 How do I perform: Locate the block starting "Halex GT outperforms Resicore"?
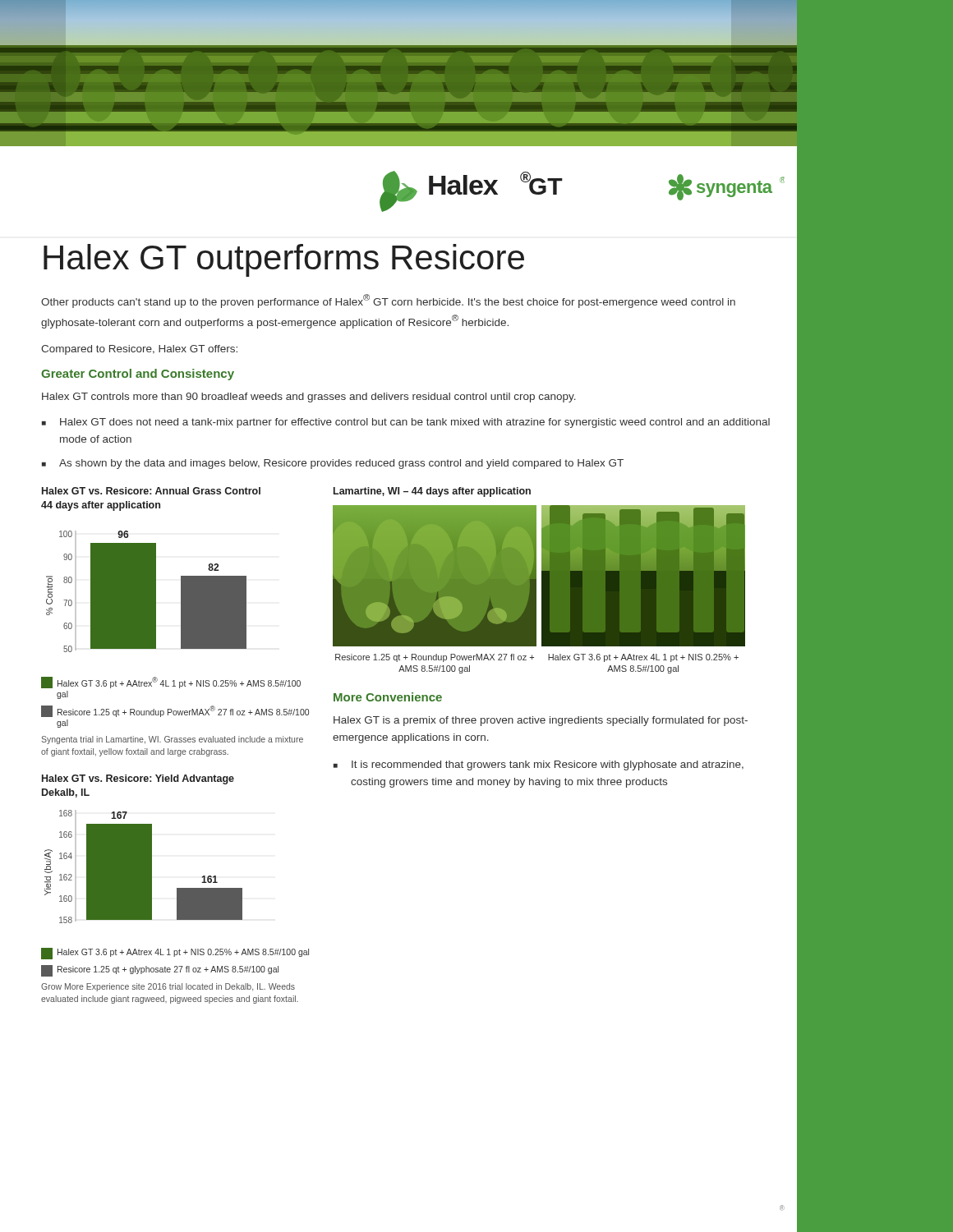[x=283, y=257]
